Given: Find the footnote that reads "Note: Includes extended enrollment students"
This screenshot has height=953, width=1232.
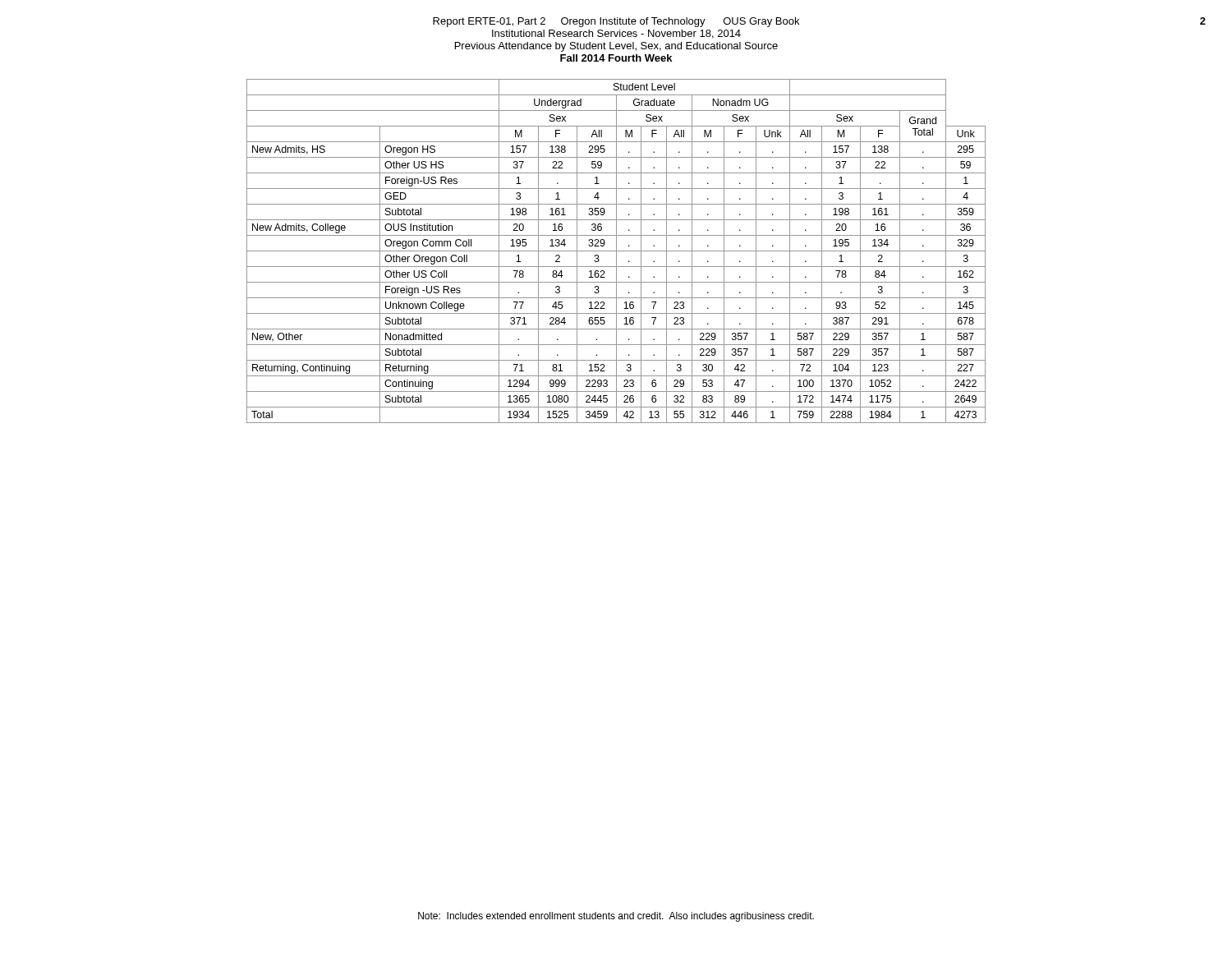Looking at the screenshot, I should click(616, 916).
